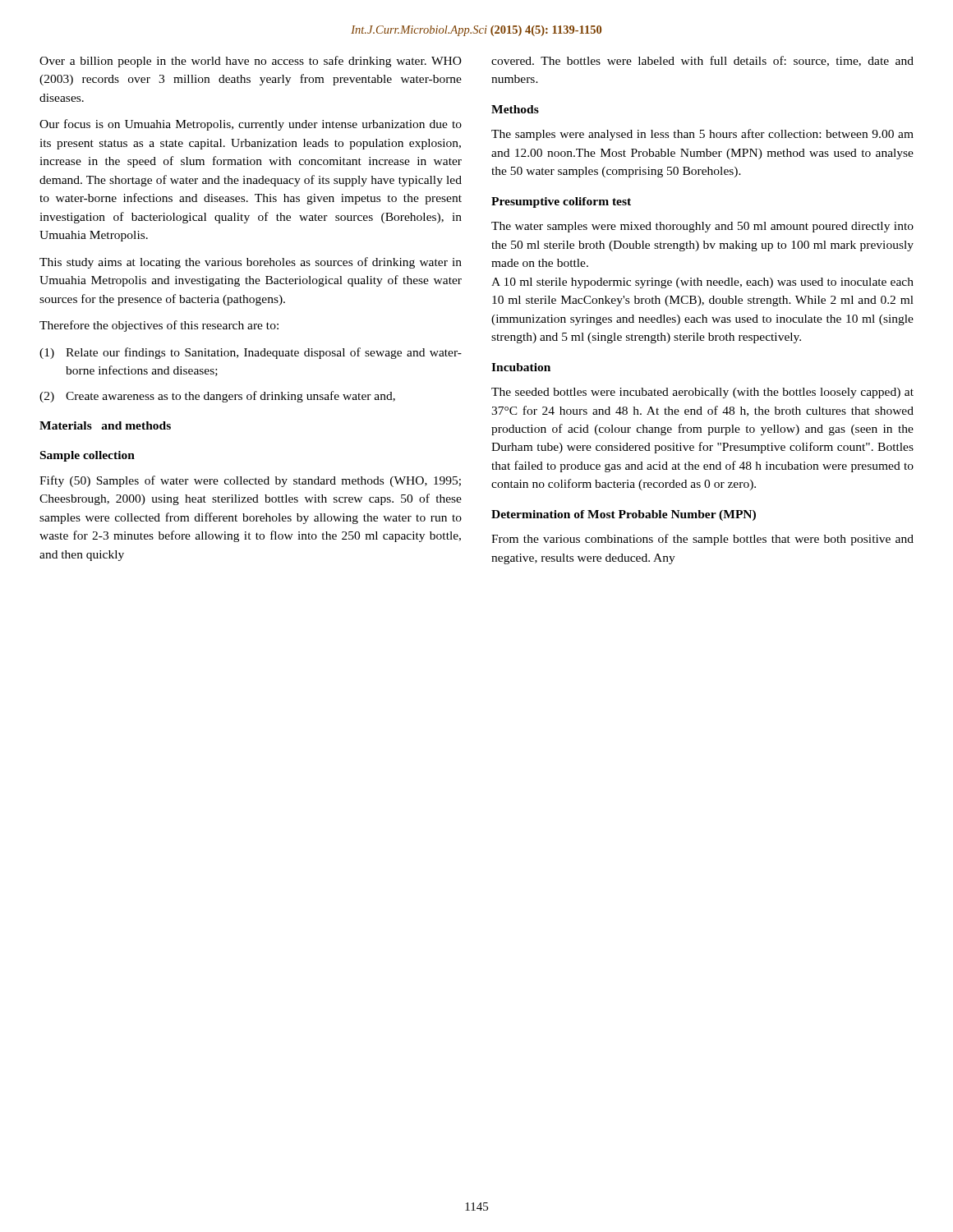Image resolution: width=953 pixels, height=1232 pixels.
Task: Point to the text block starting "Materials and methods"
Action: (x=105, y=425)
